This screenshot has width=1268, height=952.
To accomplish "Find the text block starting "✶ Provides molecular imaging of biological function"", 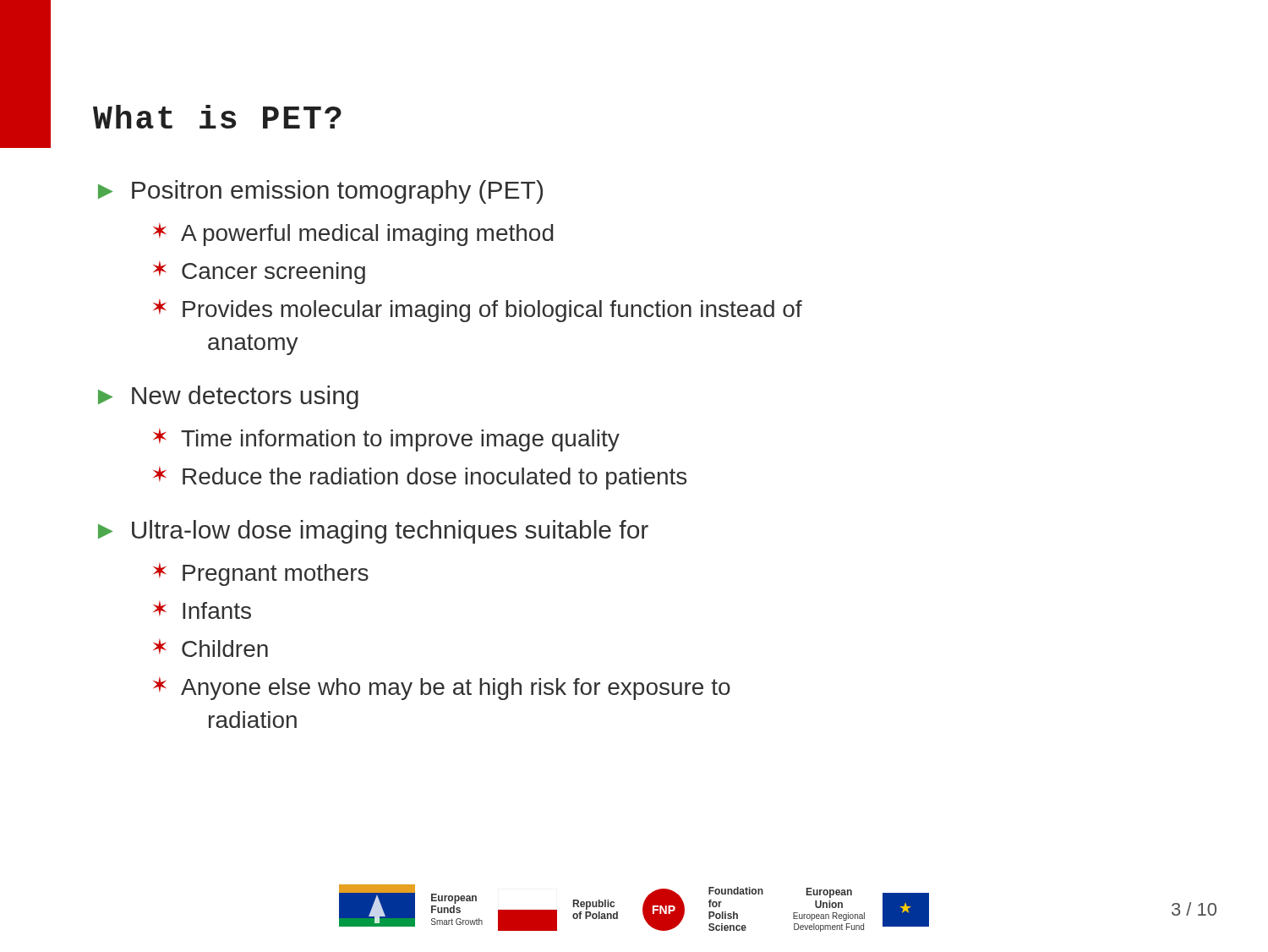I will click(x=476, y=326).
